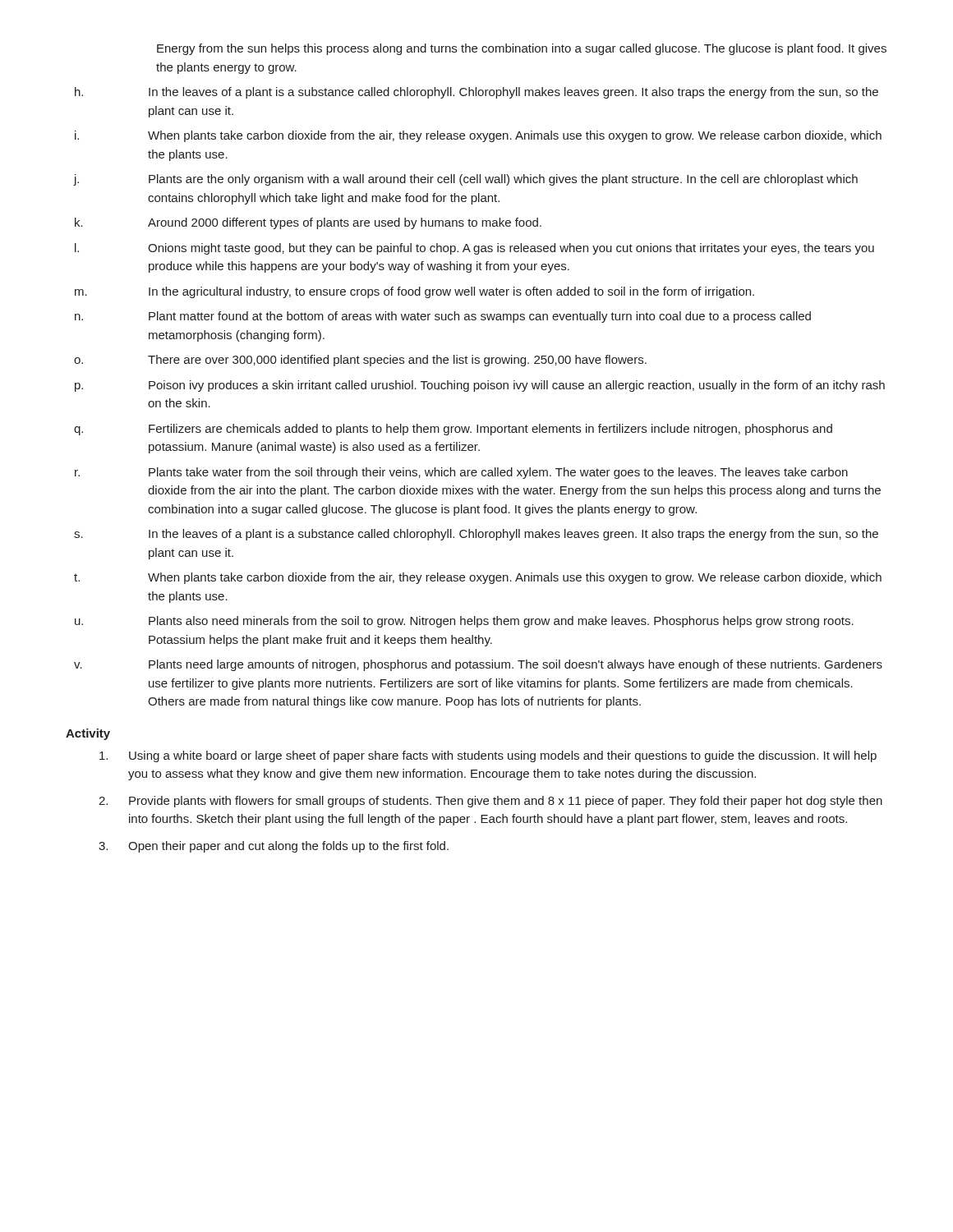
Task: Select the block starting "n. Plant matter"
Action: (476, 326)
